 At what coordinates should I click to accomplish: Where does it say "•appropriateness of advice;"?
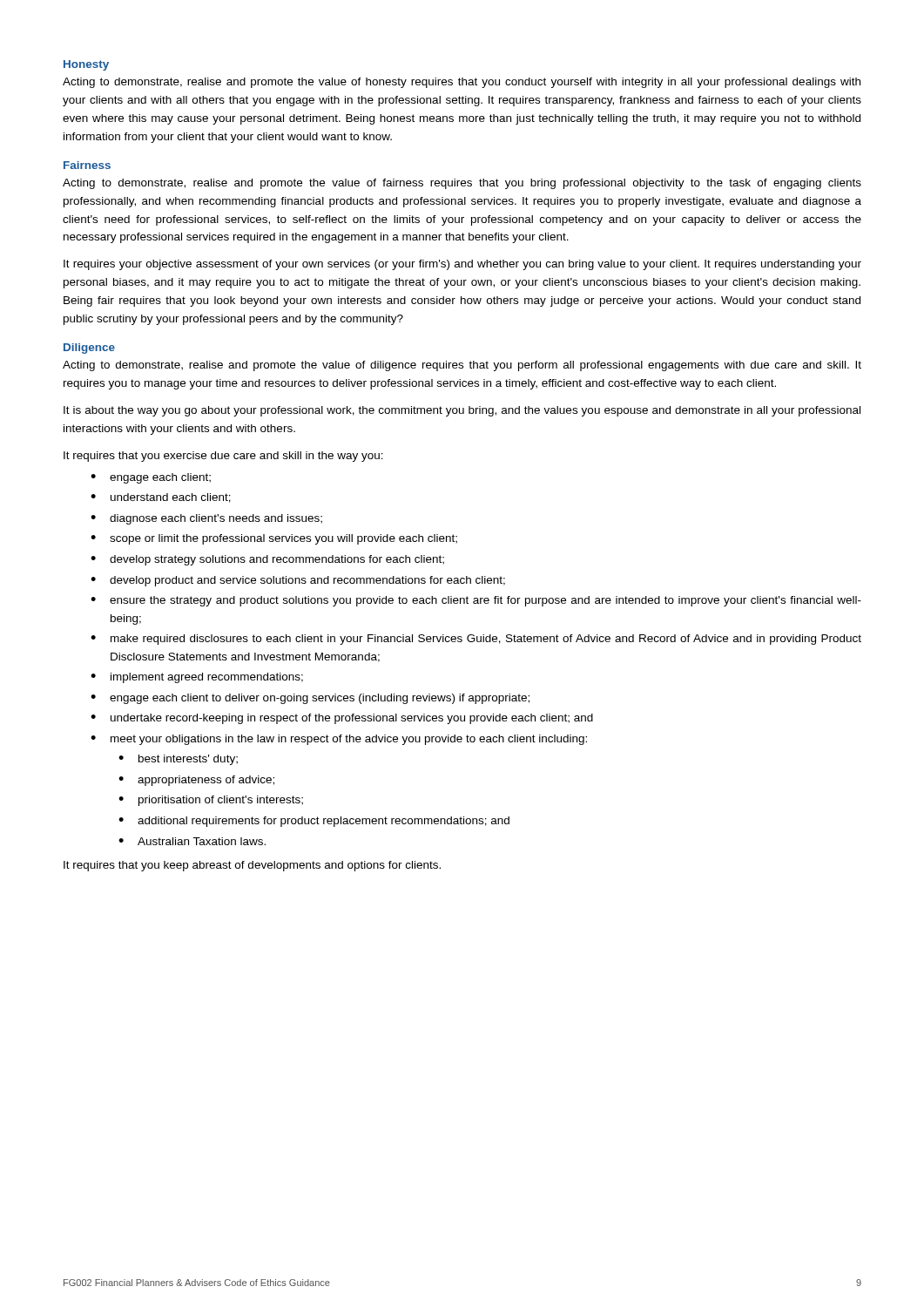pos(197,780)
